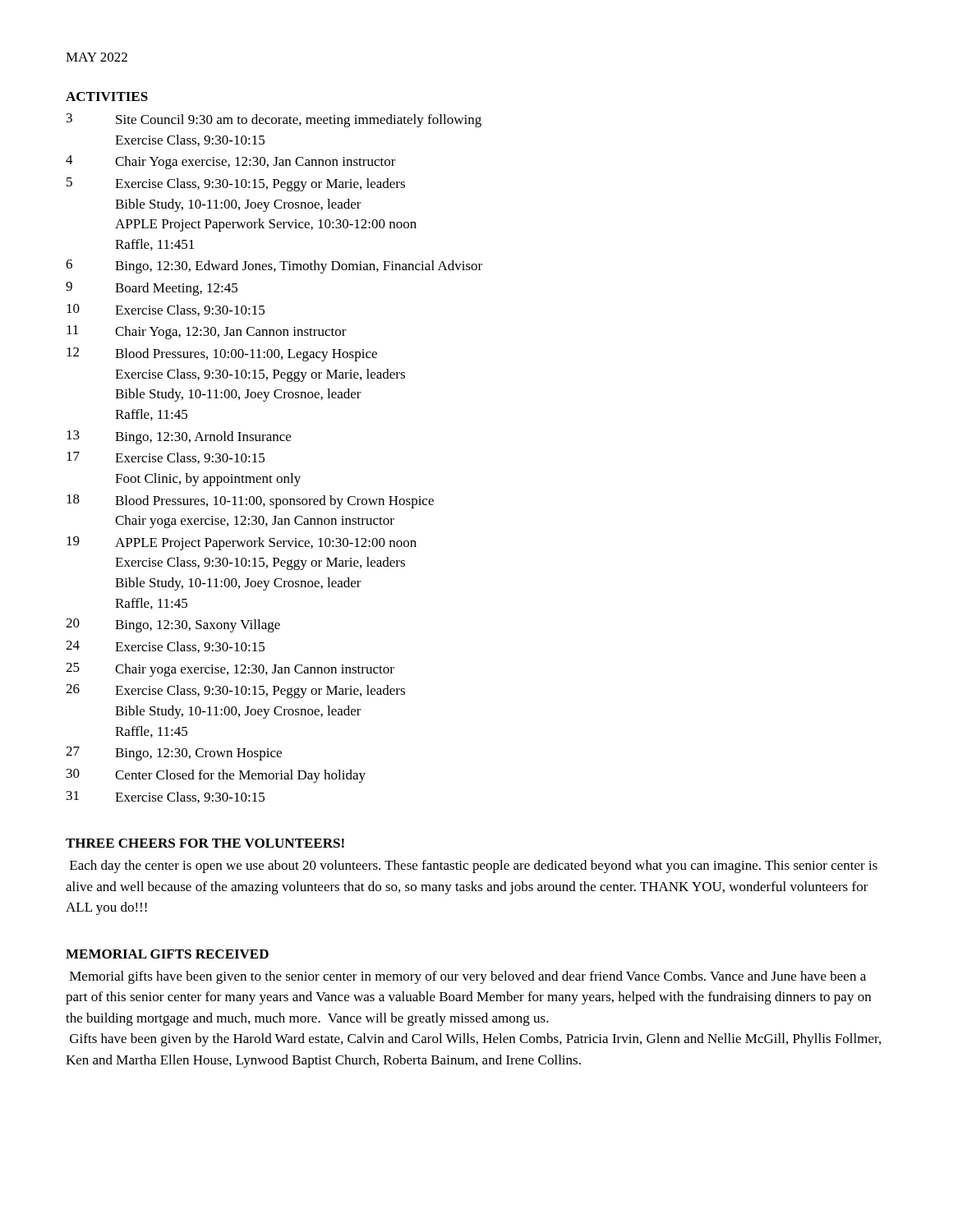Select the text starting "30 Center Closed for the Memorial"
The height and width of the screenshot is (1232, 953).
[x=216, y=775]
